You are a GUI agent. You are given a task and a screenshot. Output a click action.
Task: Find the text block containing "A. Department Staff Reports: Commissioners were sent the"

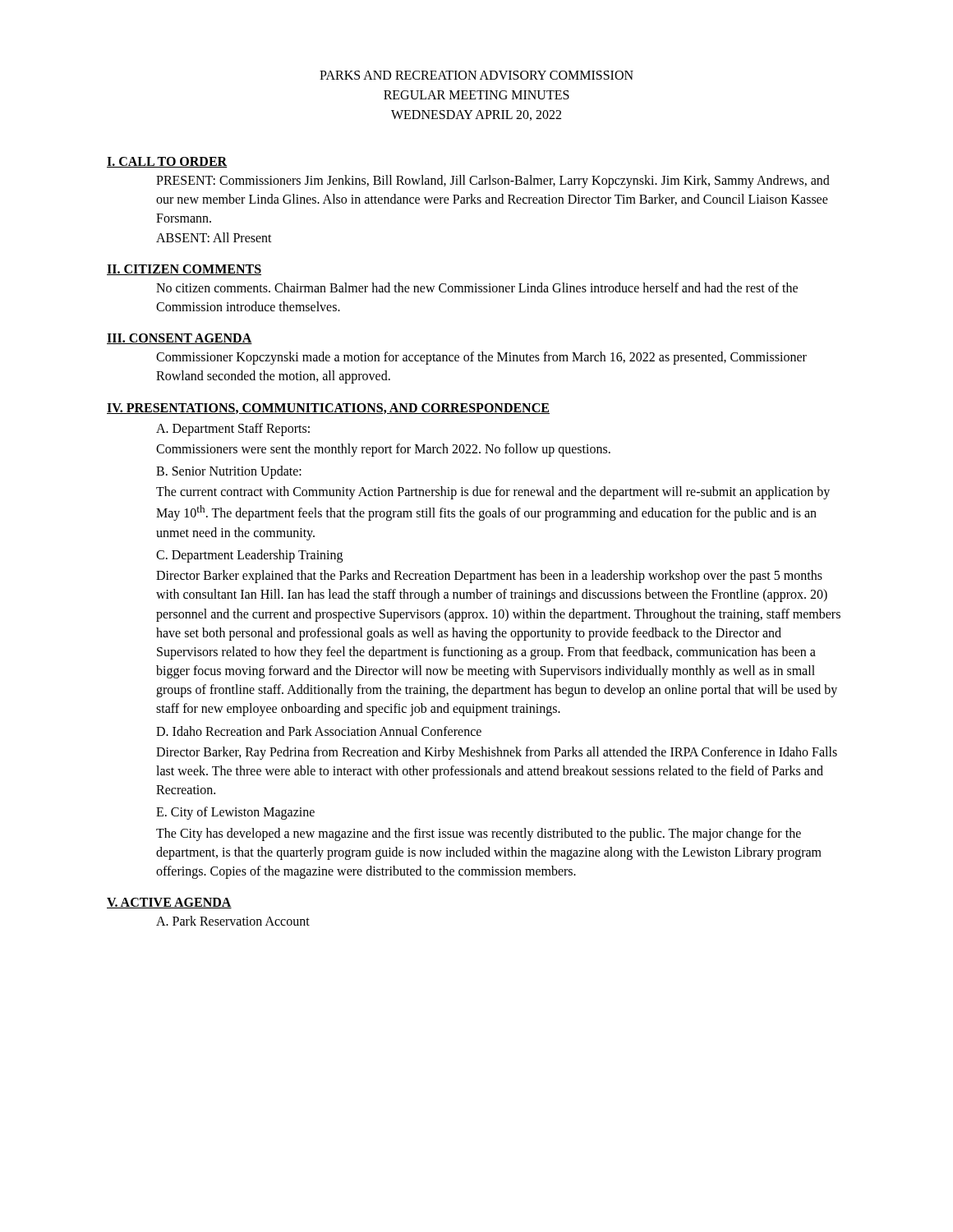click(x=501, y=650)
